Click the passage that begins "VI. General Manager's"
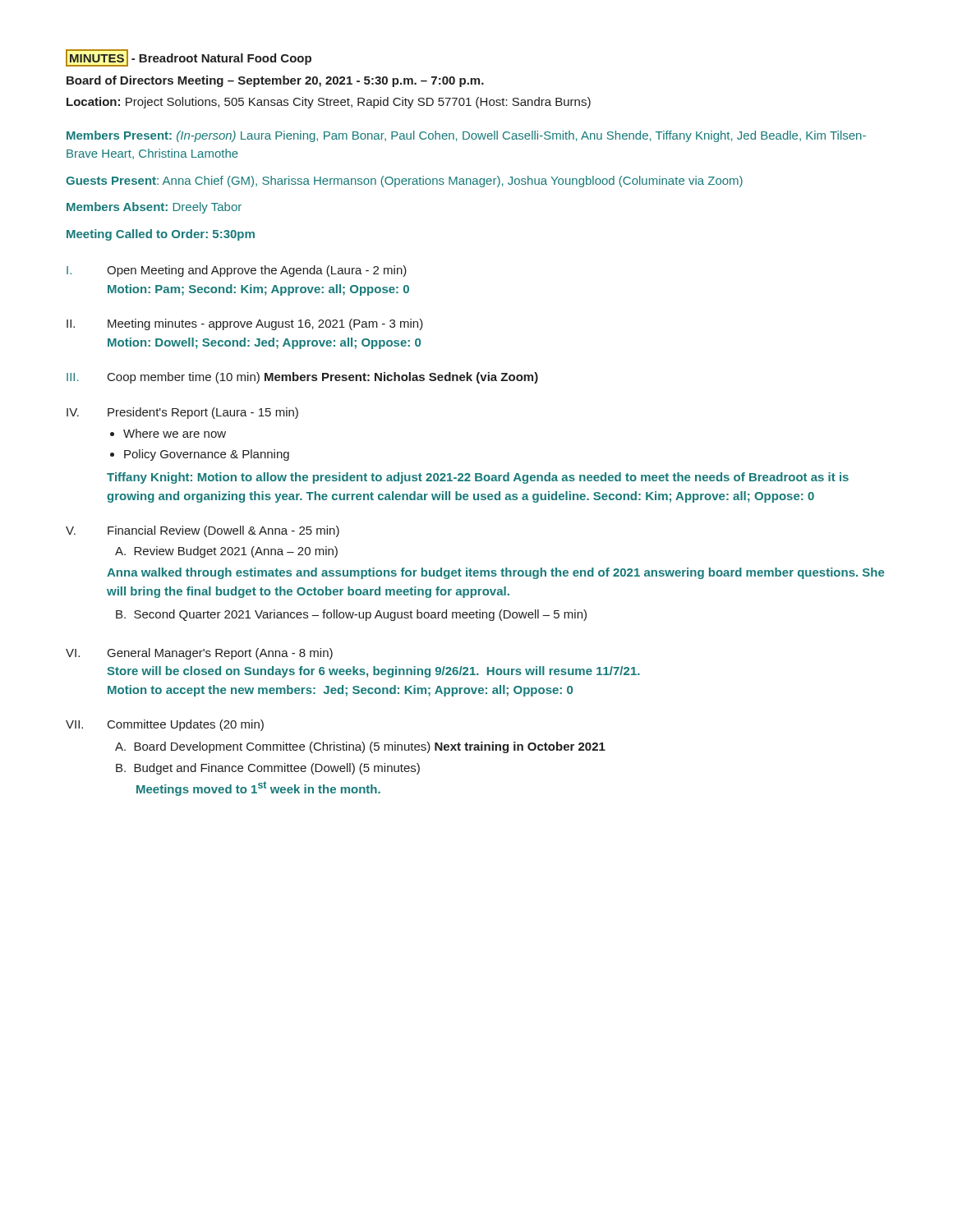953x1232 pixels. [353, 671]
